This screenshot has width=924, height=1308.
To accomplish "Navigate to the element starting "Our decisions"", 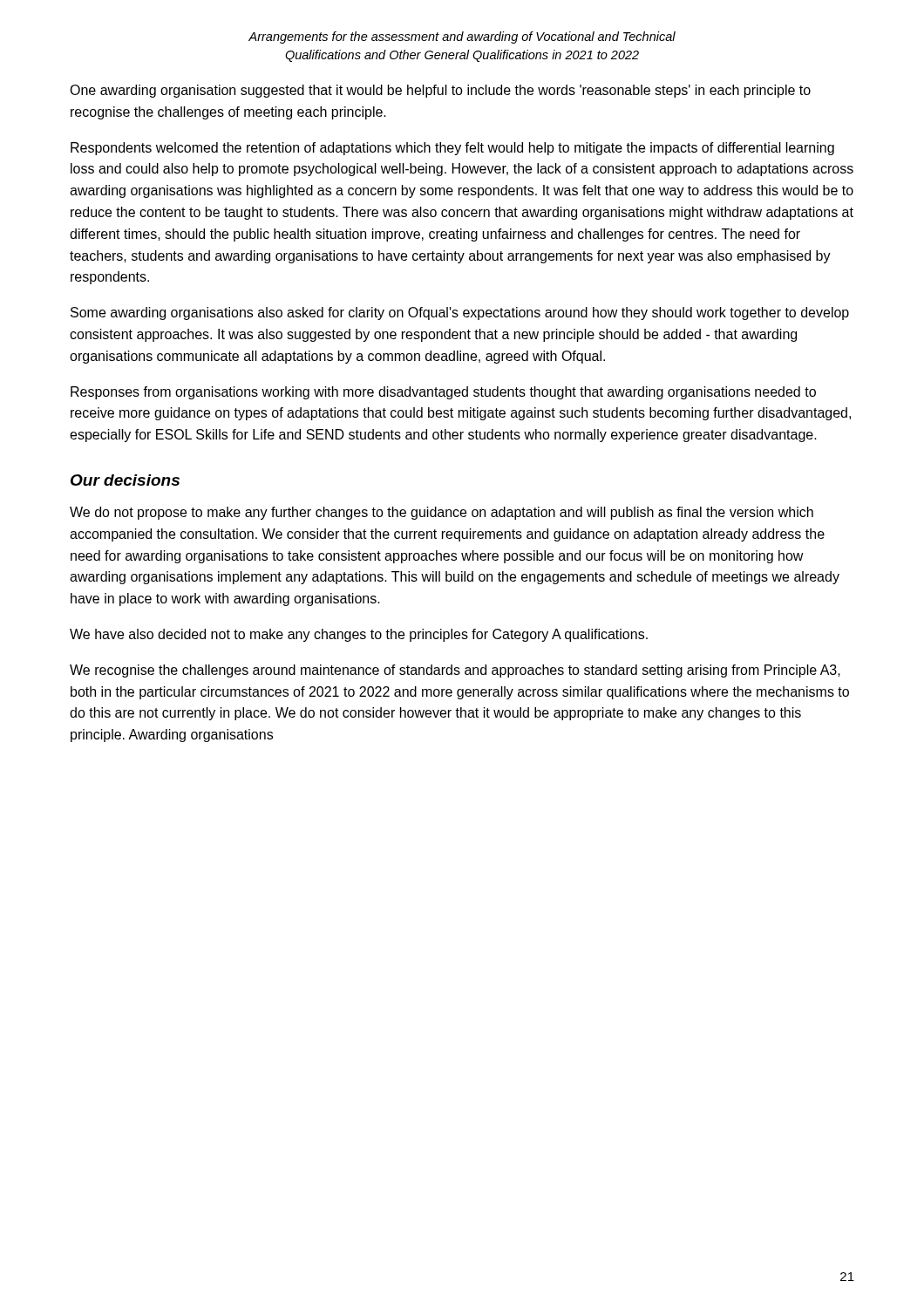I will (125, 480).
